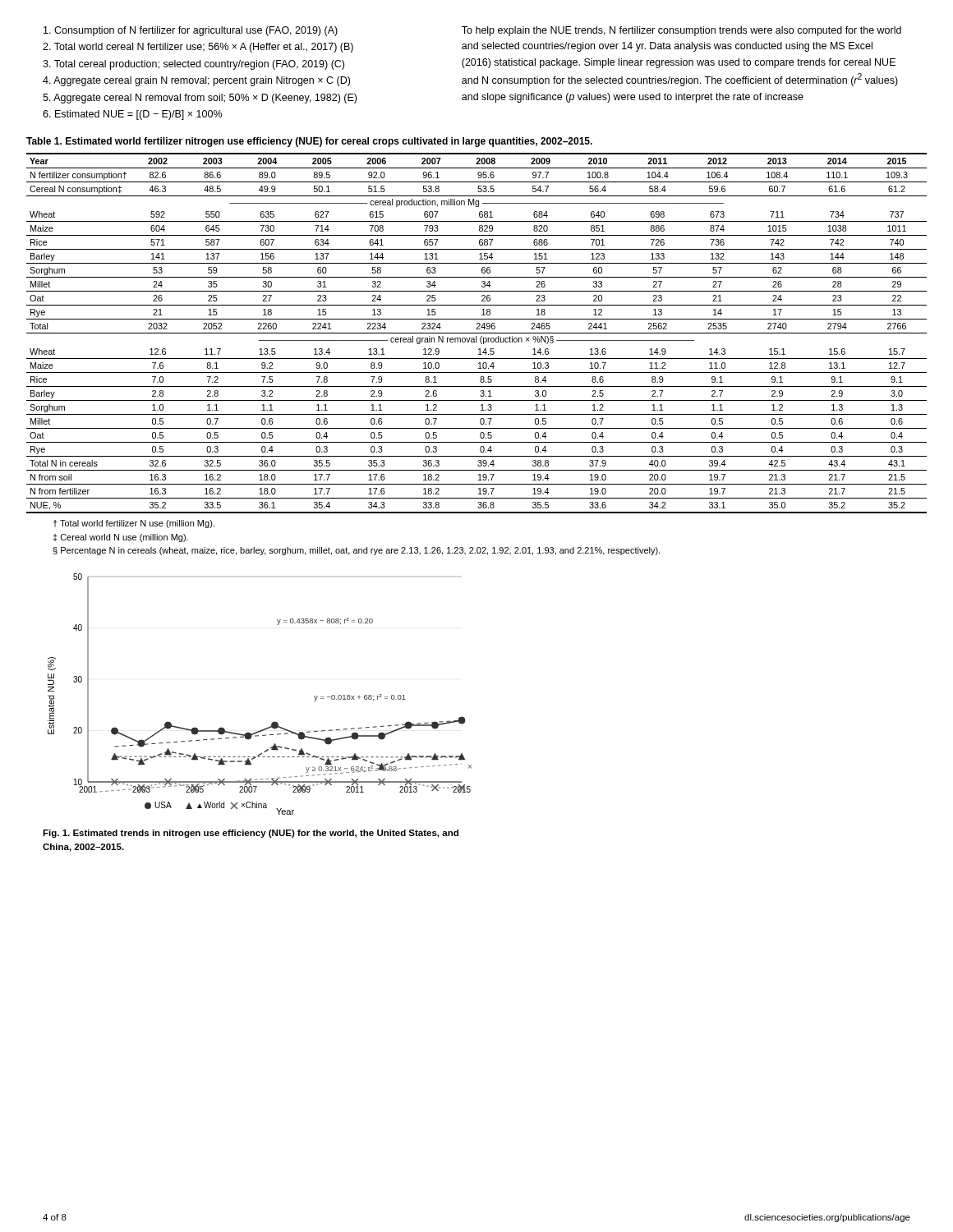The width and height of the screenshot is (953, 1232).
Task: Click the passage that begins "2. Total world cereal N fertilizer use; 56%"
Action: (x=198, y=47)
